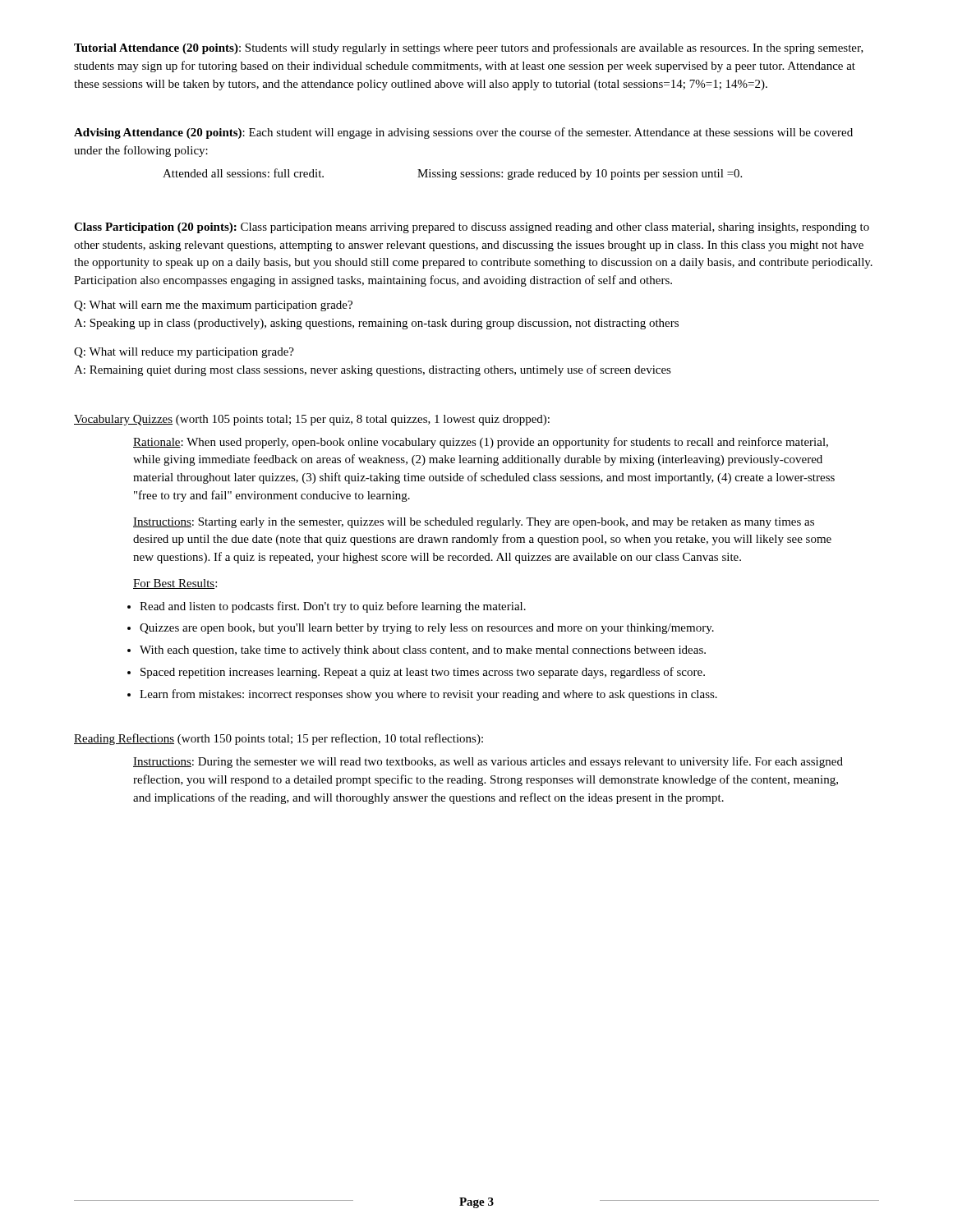Locate the region starting "Vocabulary Quizzes (worth 105 points total; 15"
953x1232 pixels.
tap(312, 419)
